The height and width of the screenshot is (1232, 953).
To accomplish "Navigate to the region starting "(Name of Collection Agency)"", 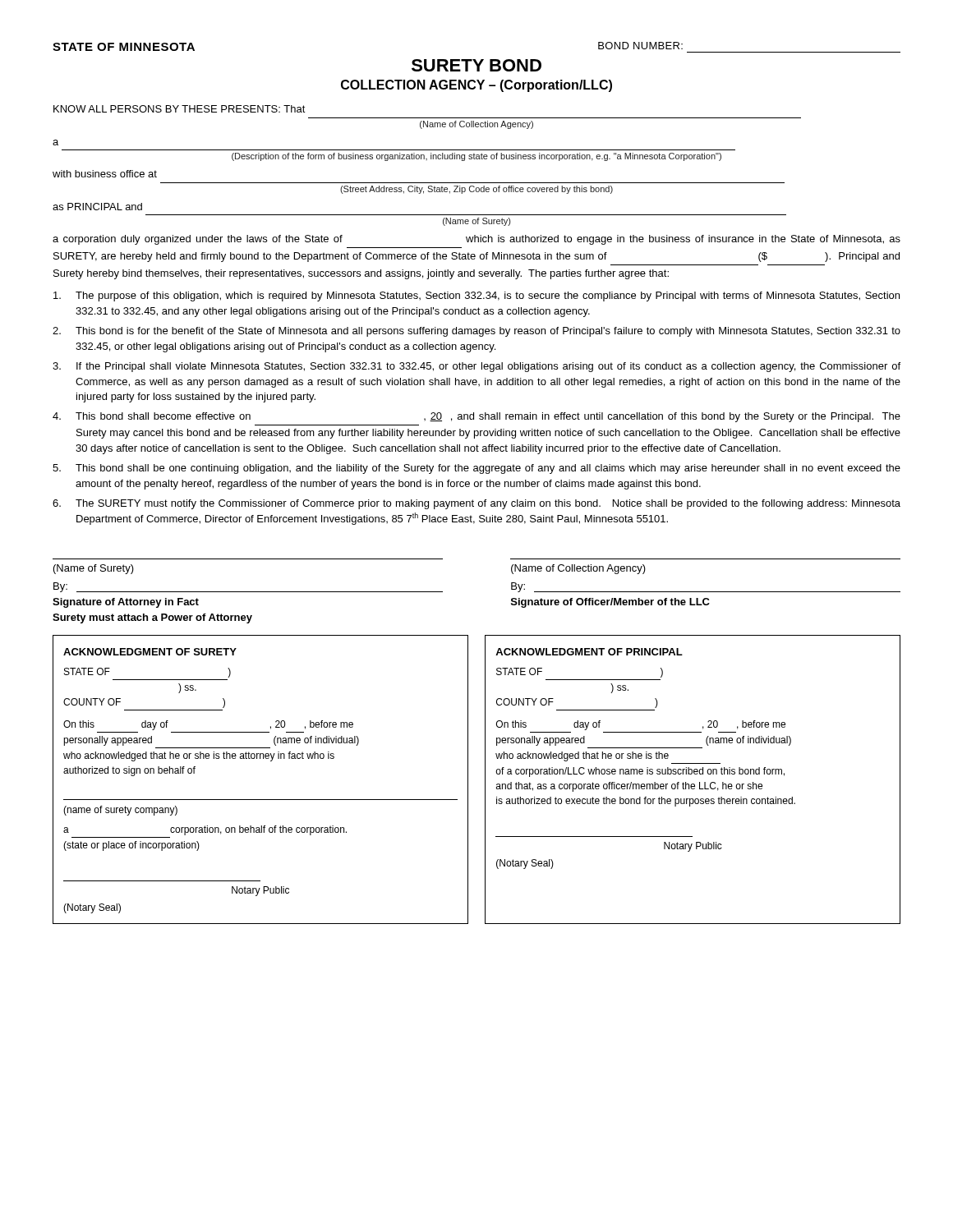I will [578, 569].
